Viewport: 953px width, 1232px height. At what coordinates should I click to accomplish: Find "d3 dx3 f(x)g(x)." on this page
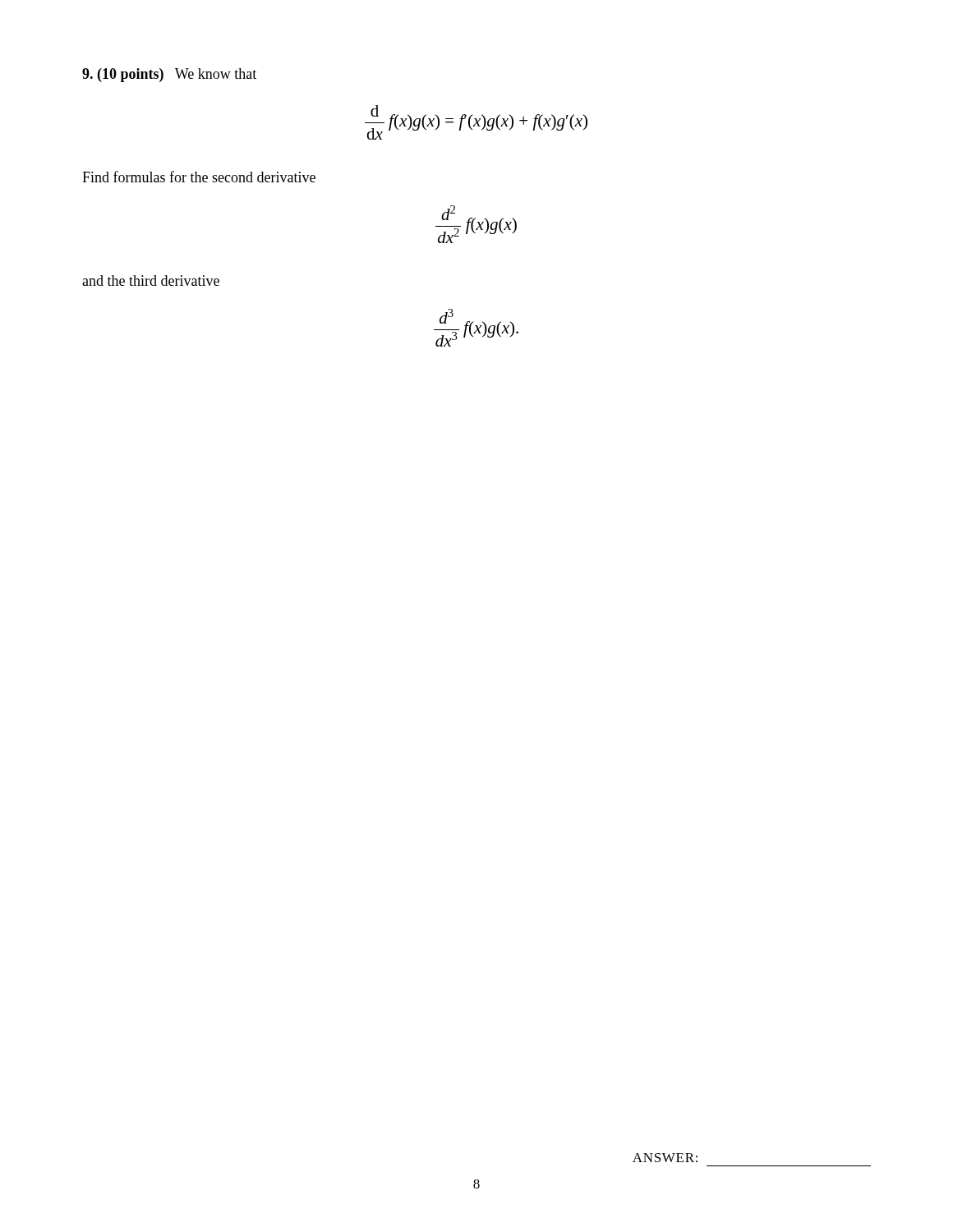(476, 329)
